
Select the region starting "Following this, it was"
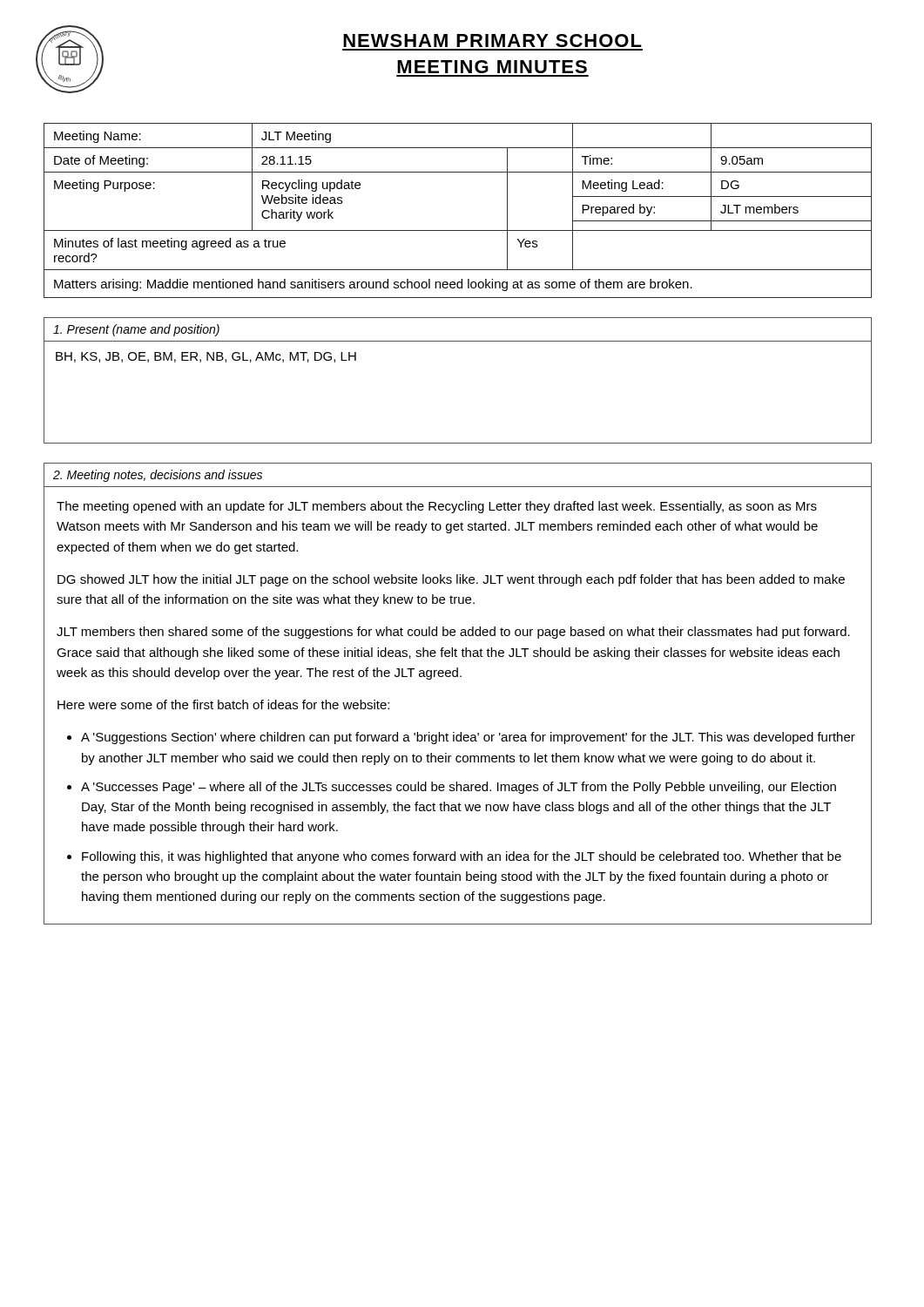point(461,876)
